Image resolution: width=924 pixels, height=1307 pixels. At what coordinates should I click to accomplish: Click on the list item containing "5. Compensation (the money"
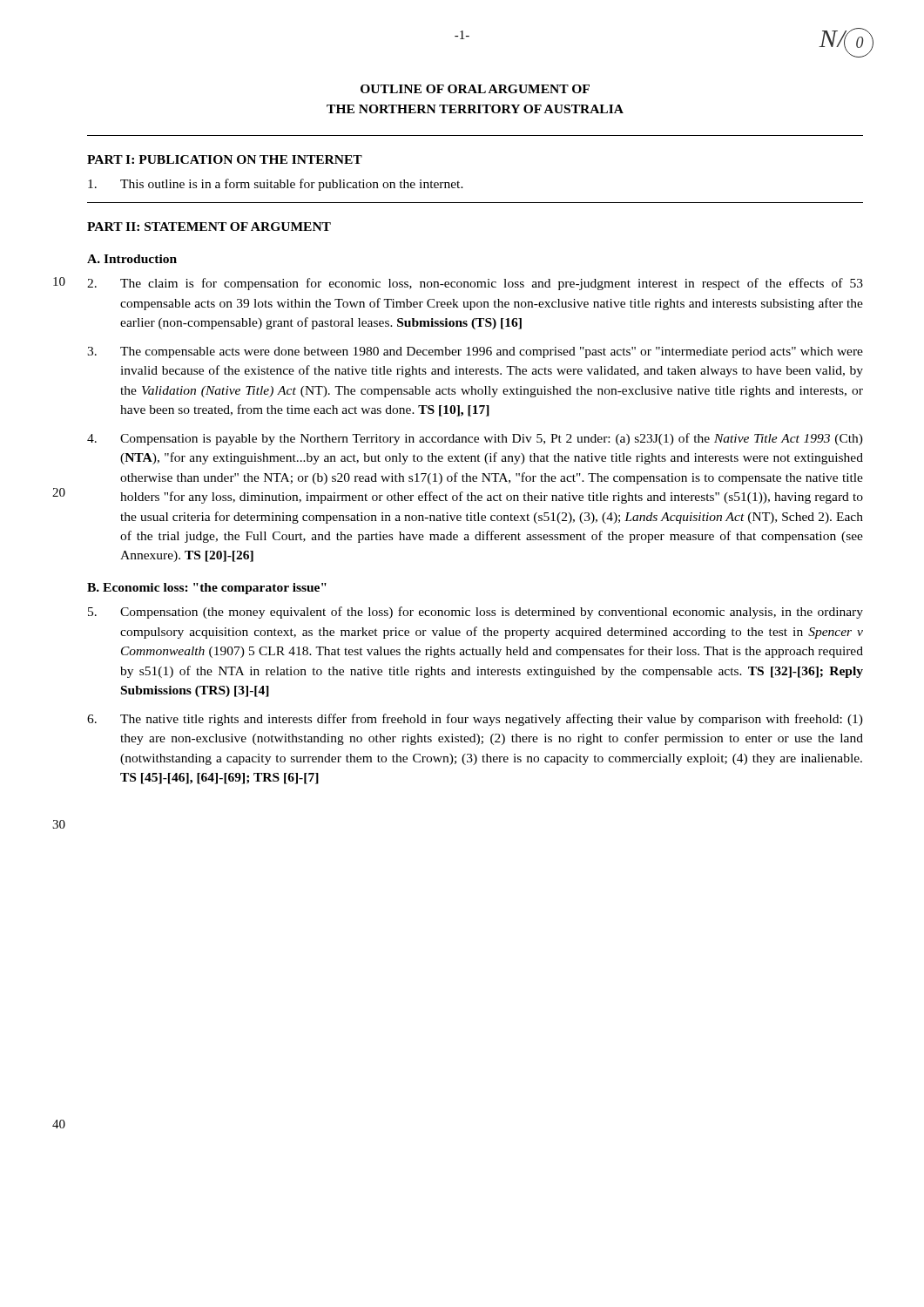(475, 651)
